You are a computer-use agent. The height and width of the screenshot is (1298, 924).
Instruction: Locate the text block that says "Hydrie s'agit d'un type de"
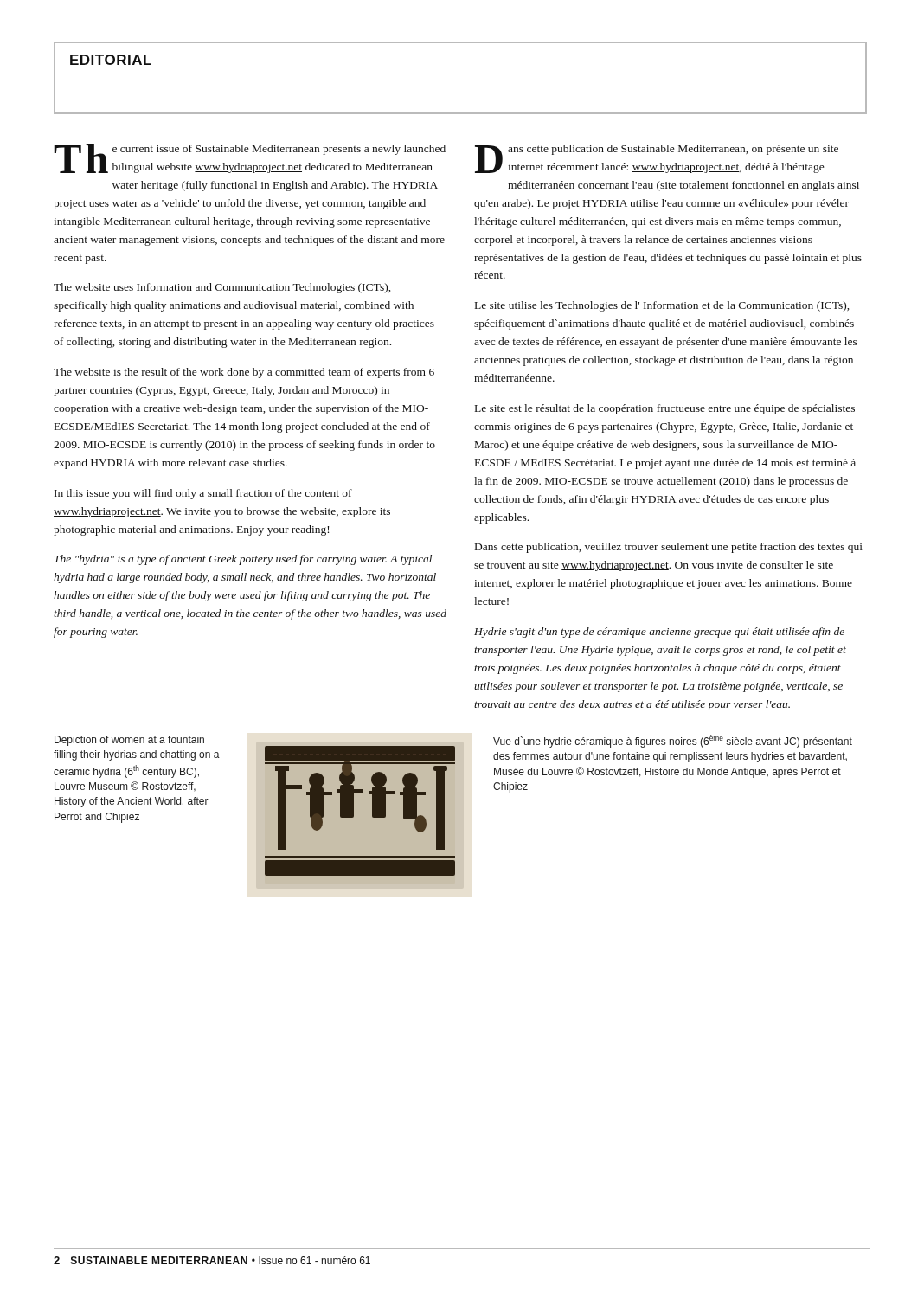pos(671,668)
